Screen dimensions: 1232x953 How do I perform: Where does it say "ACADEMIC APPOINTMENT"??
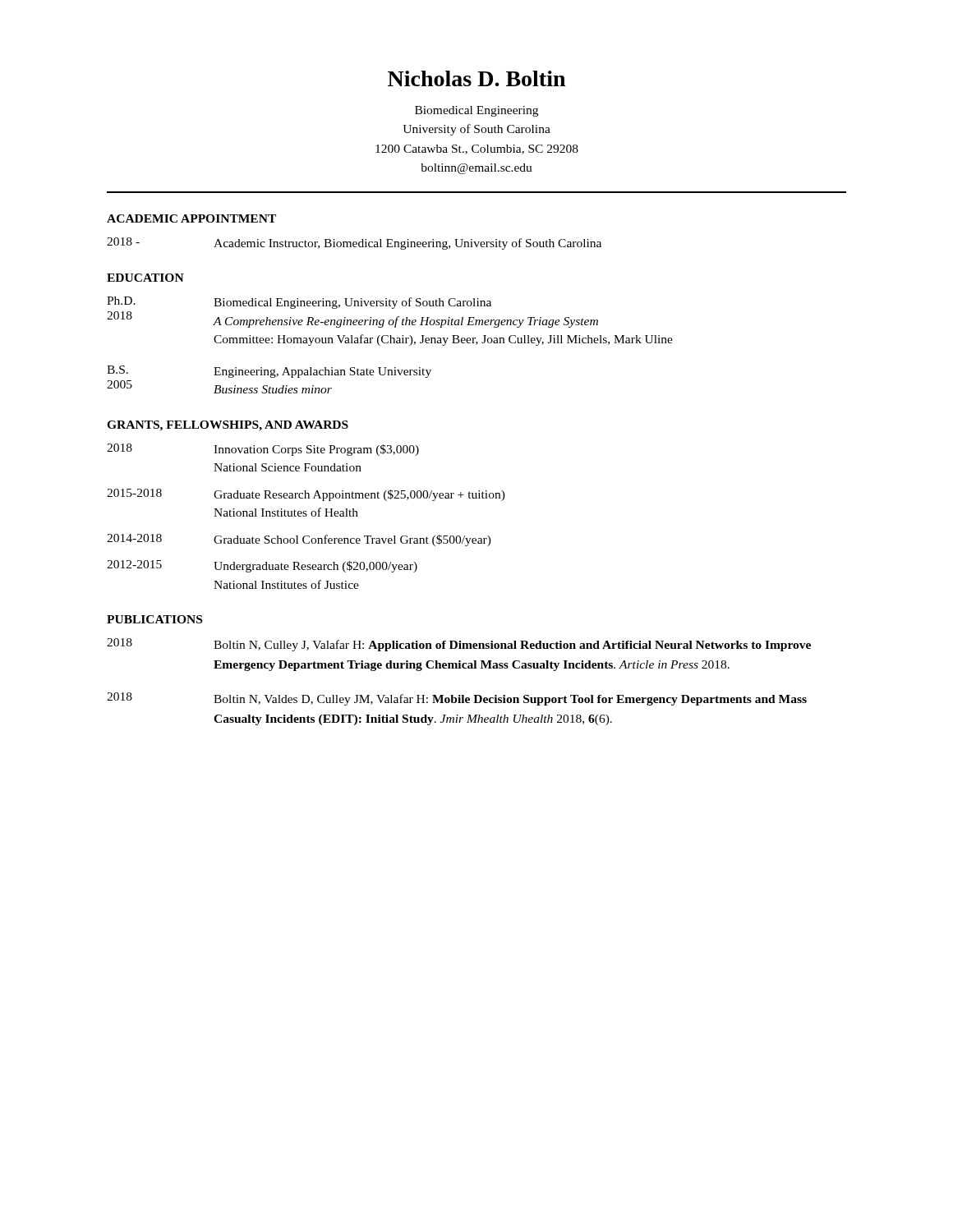tap(192, 218)
